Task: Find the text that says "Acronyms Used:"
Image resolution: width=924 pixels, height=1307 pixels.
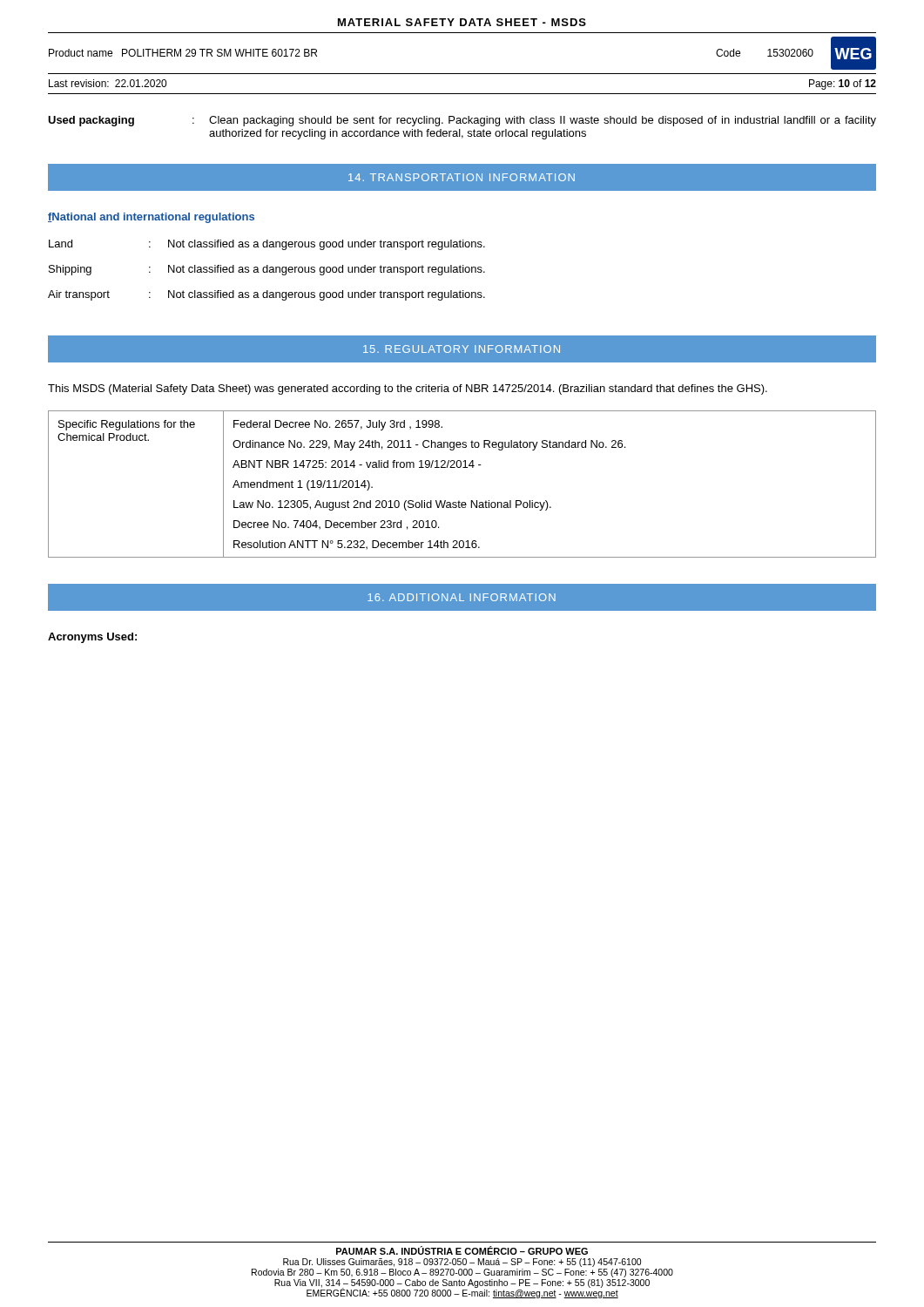Action: 93,637
